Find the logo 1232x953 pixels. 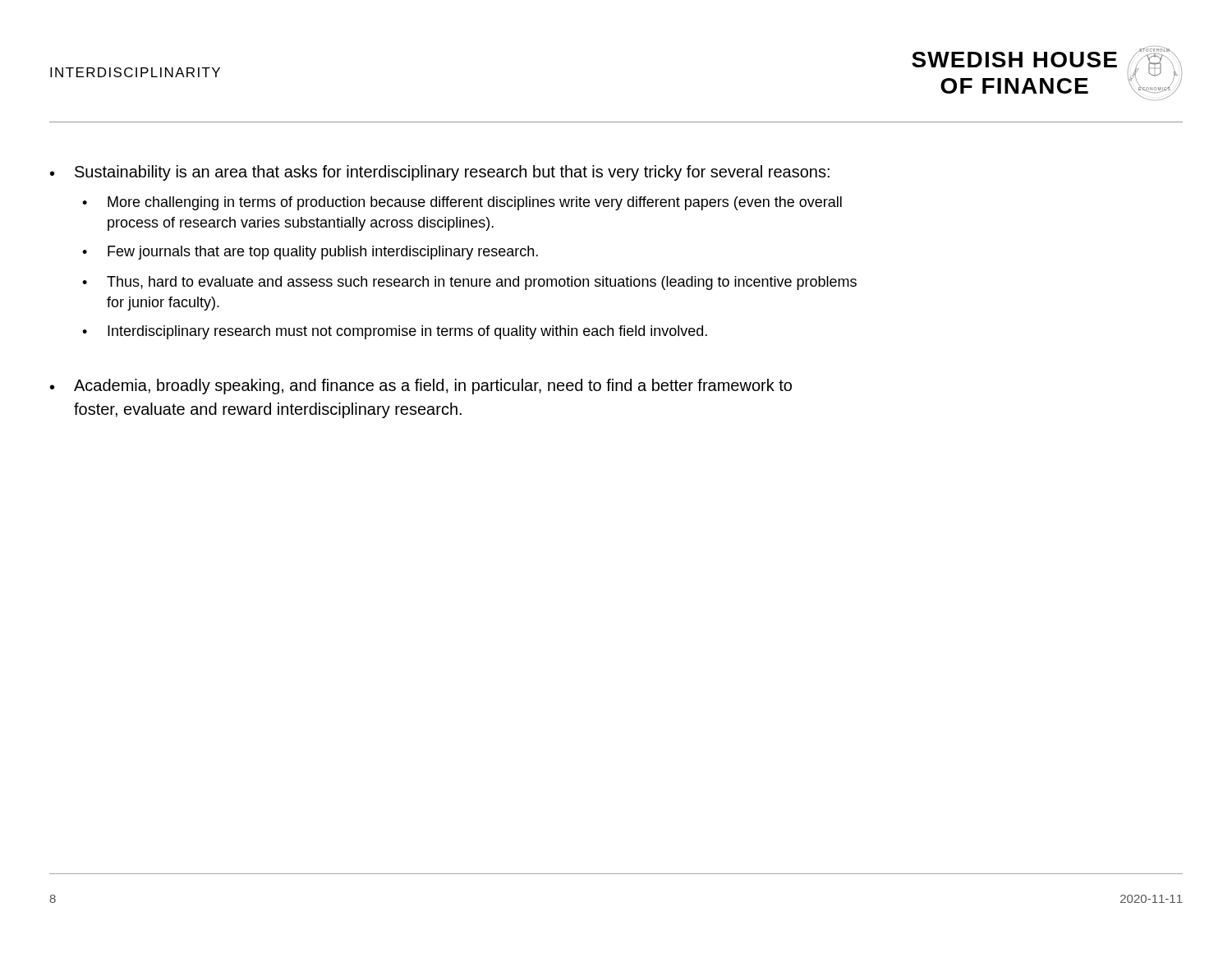pos(1047,73)
